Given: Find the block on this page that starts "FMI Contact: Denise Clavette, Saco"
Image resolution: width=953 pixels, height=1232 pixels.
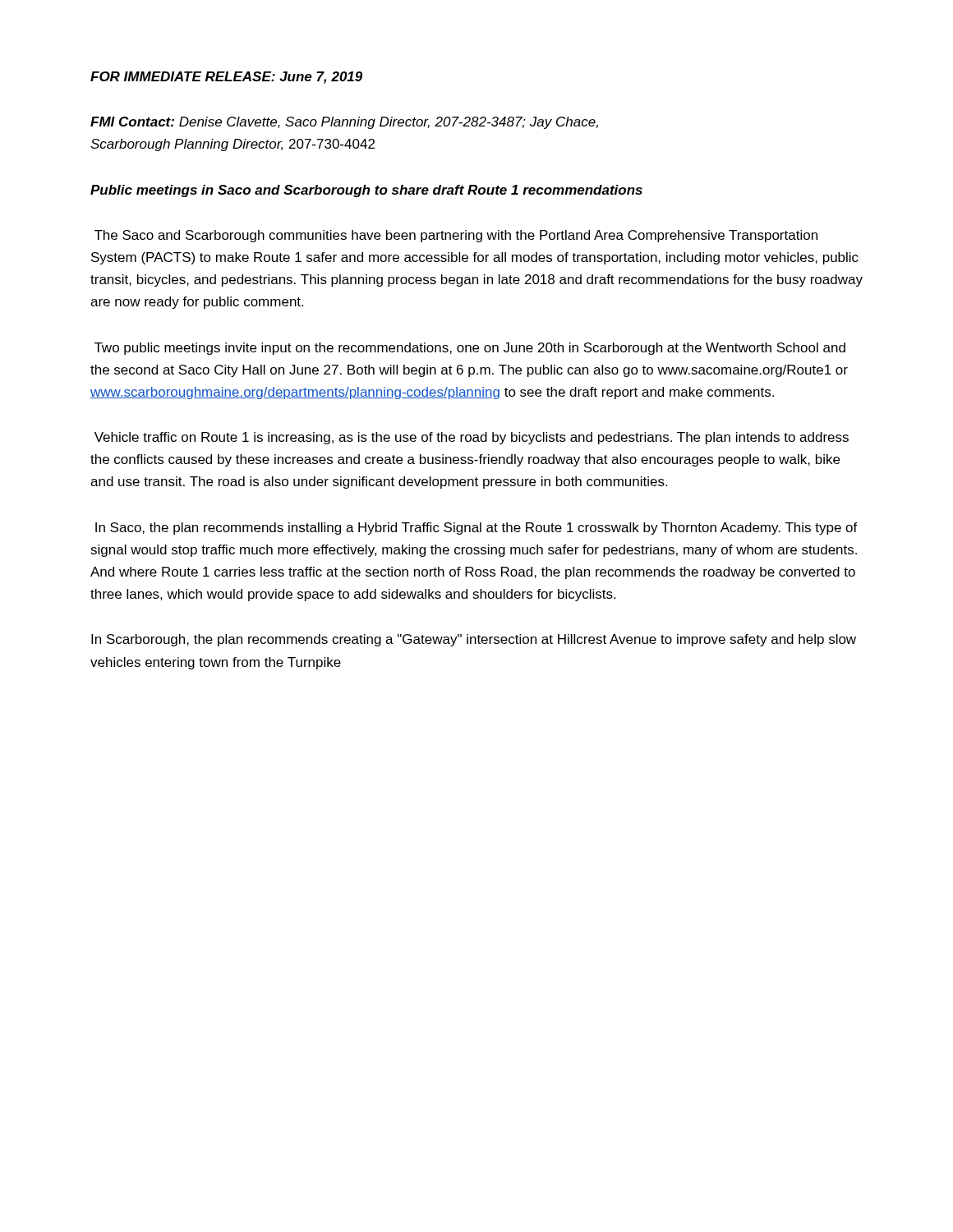Looking at the screenshot, I should [476, 133].
